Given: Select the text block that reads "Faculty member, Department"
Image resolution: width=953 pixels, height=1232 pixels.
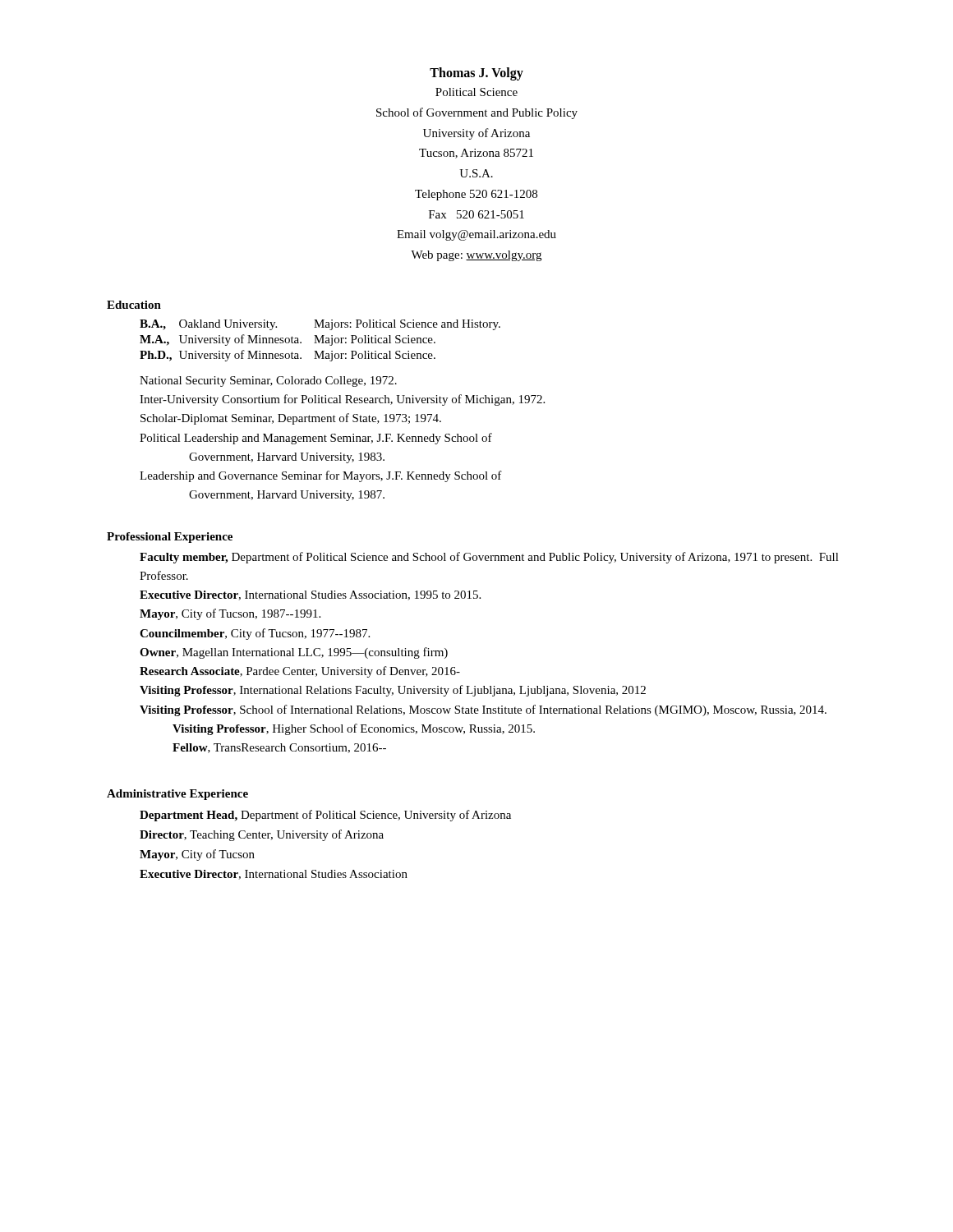Looking at the screenshot, I should point(489,558).
